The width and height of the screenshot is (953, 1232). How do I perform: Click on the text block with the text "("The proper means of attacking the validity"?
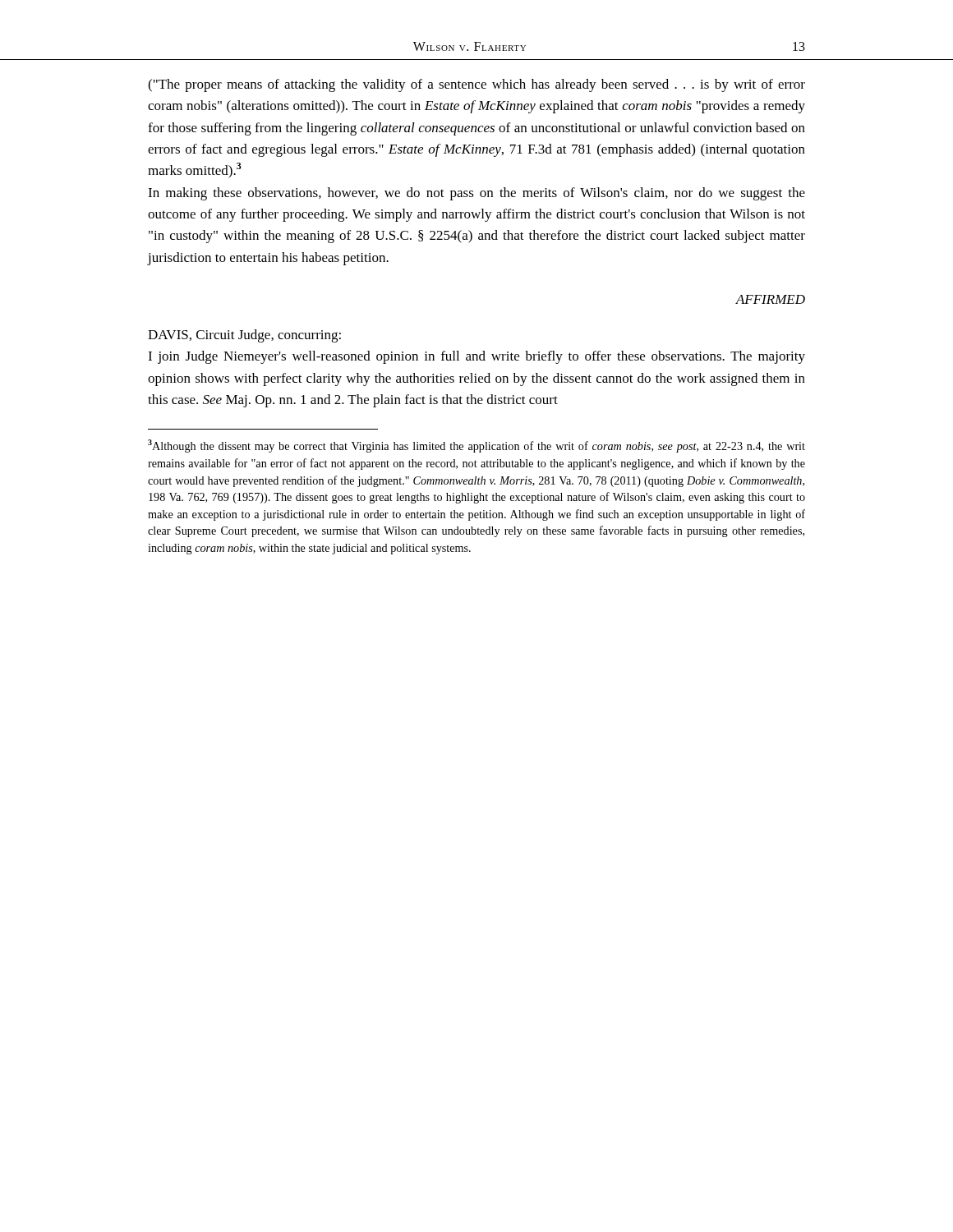coord(476,128)
